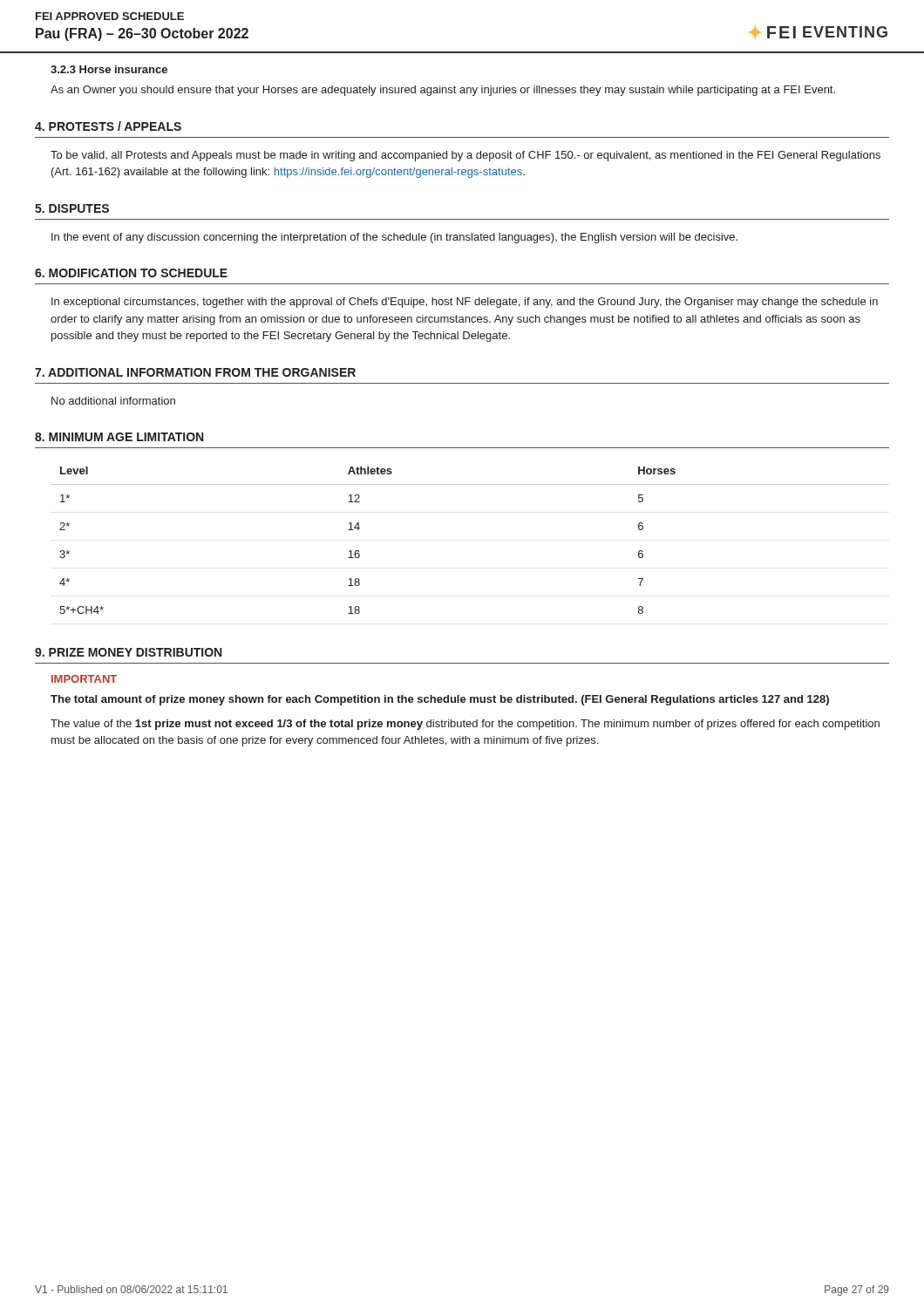Click on the section header that says "9. PRIZE MONEY DISTRIBUTION"
924x1308 pixels.
129,652
